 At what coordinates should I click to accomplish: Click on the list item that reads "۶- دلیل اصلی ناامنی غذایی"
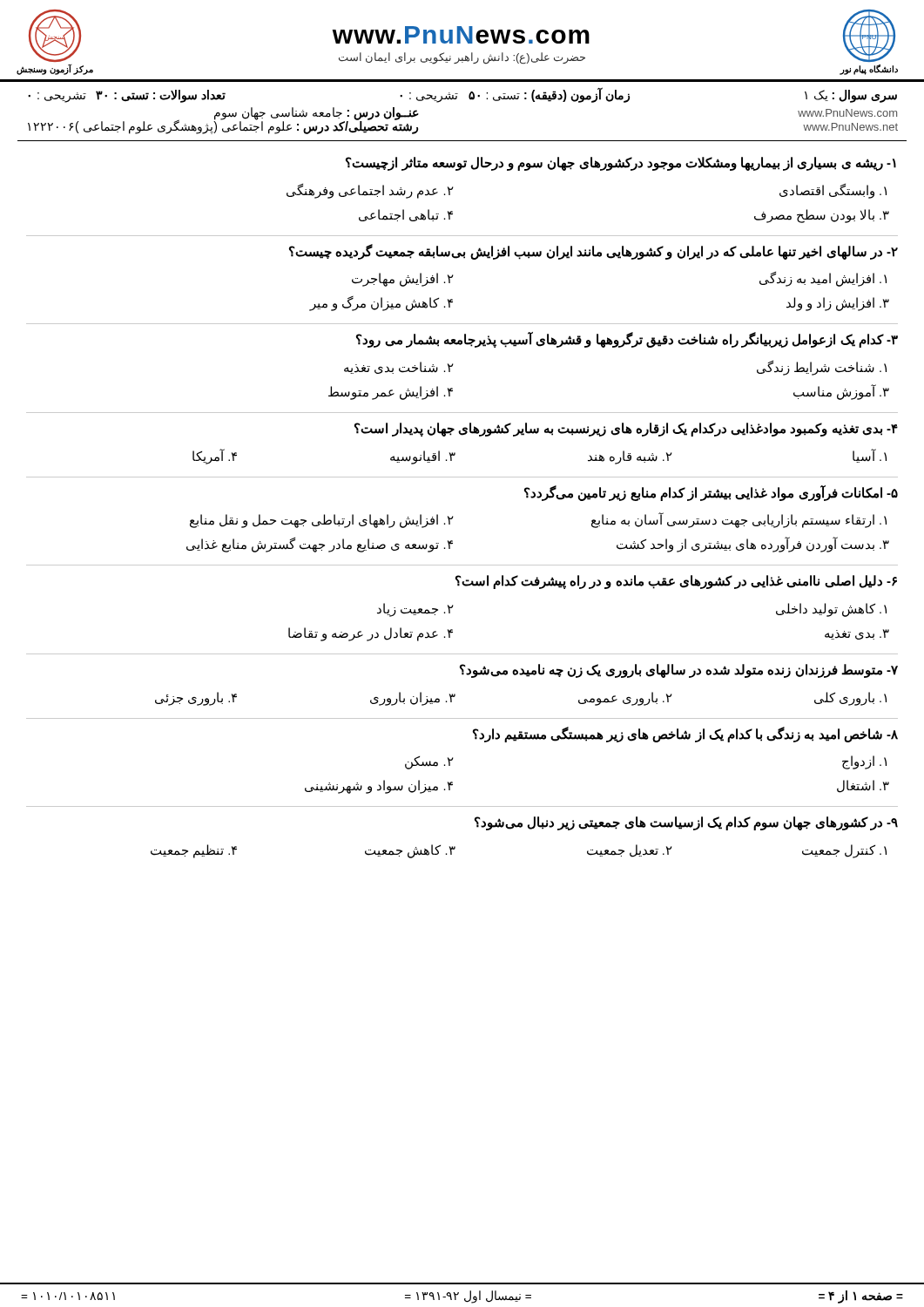(462, 607)
